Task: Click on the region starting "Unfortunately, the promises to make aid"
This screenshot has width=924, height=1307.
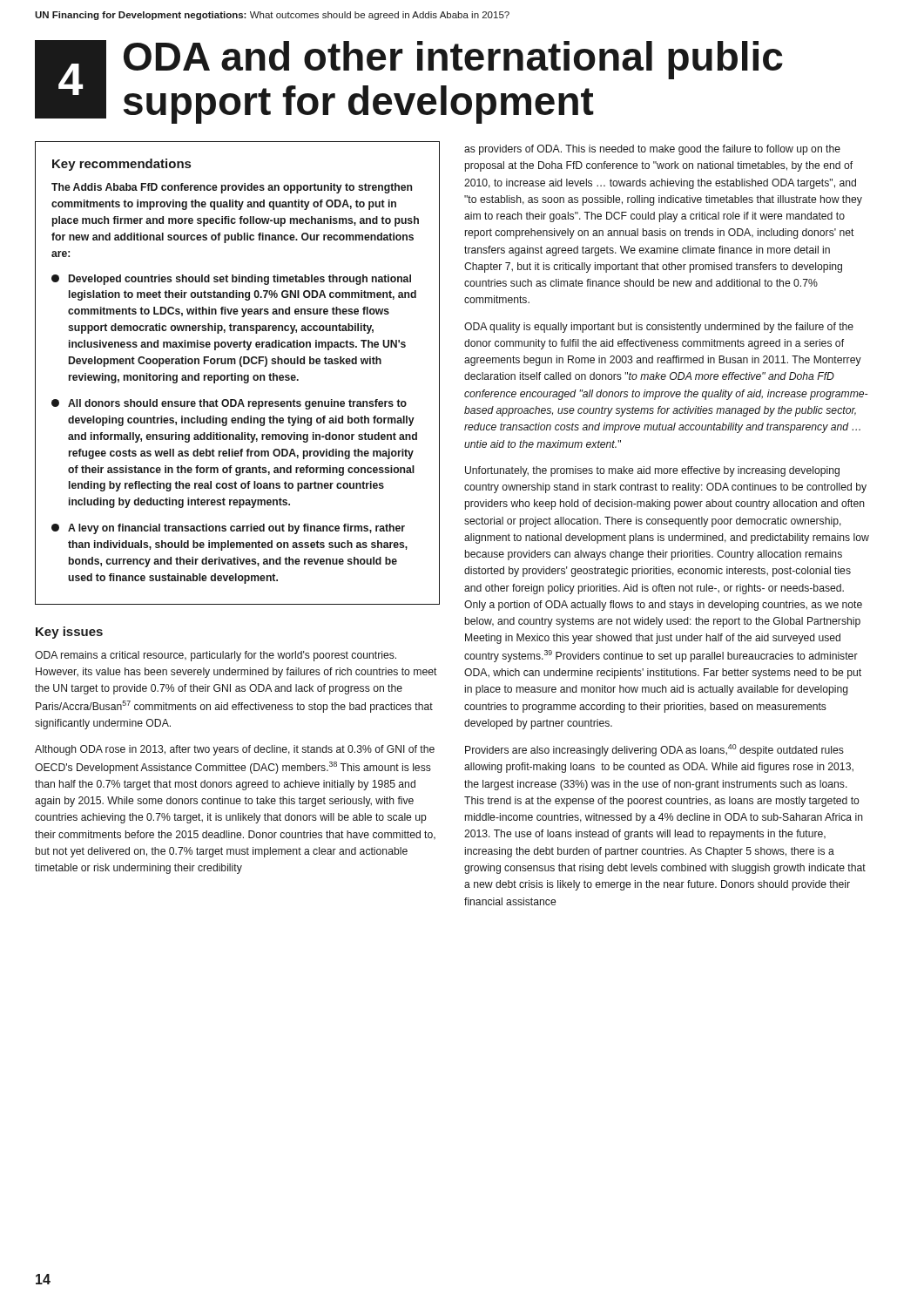Action: click(x=667, y=597)
